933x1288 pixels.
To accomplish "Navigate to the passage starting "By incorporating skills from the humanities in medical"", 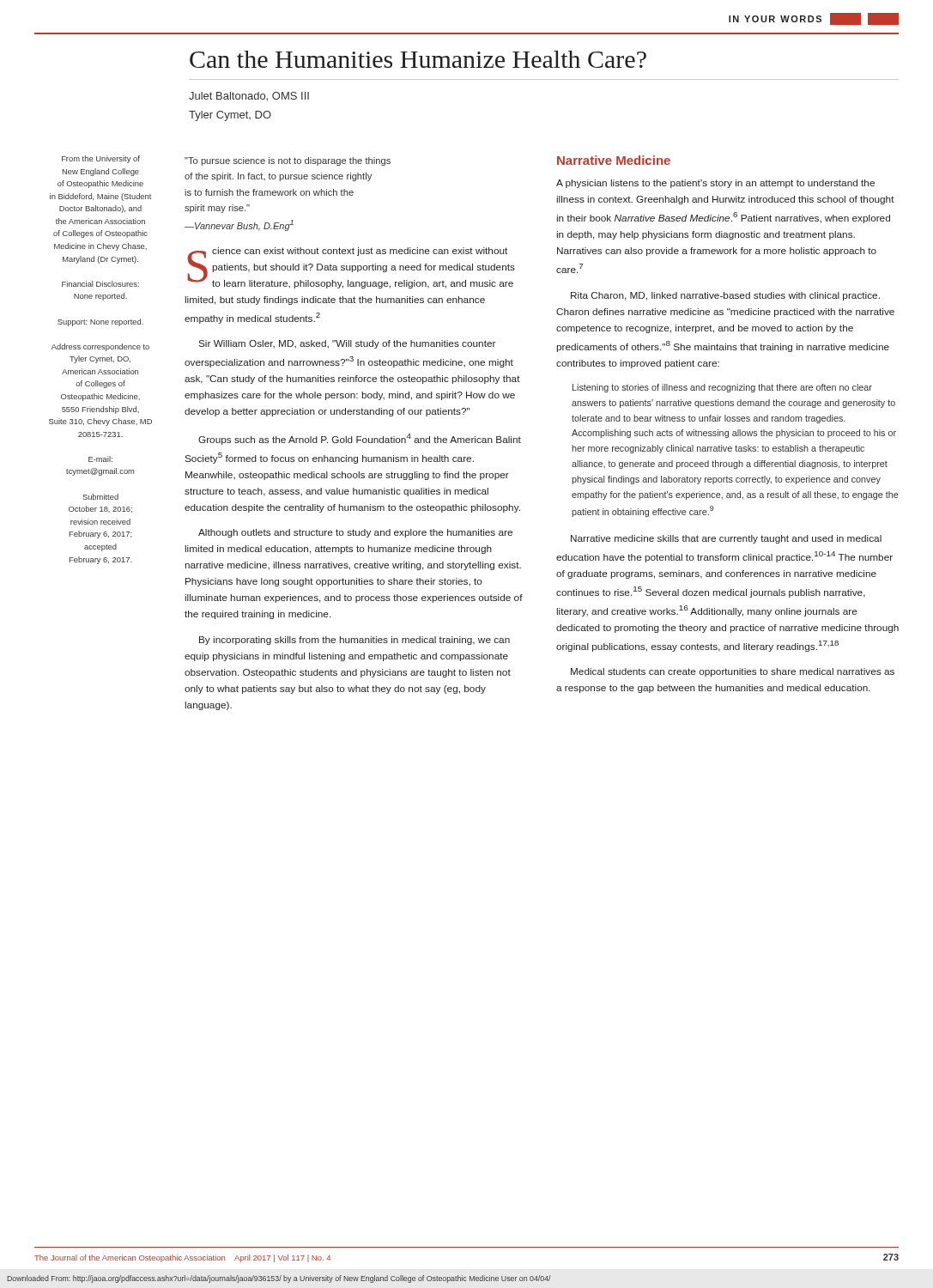I will [347, 672].
